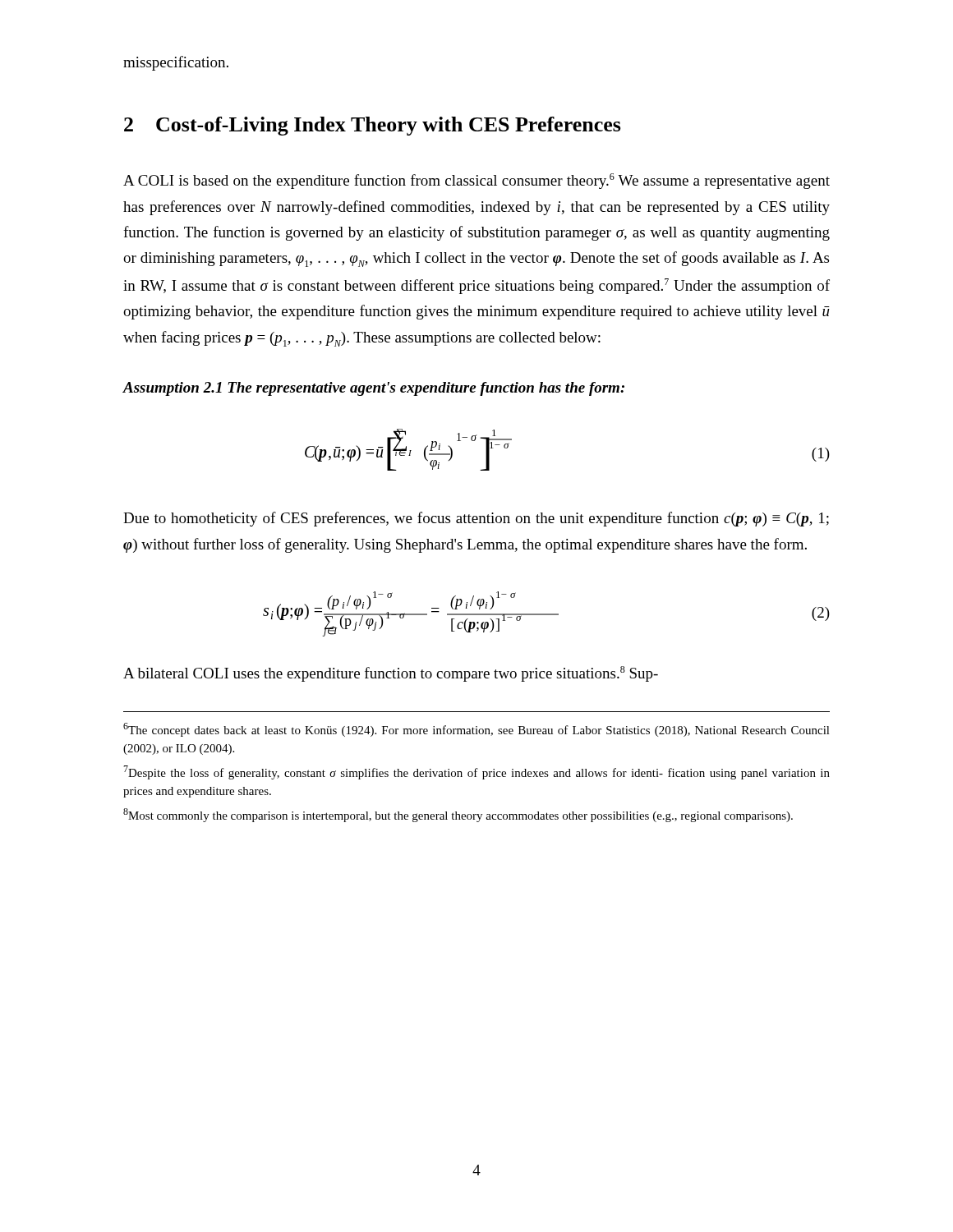Find the formula on this page that starts "s i ( p ; φ )"
This screenshot has width=953, height=1232.
click(x=546, y=612)
